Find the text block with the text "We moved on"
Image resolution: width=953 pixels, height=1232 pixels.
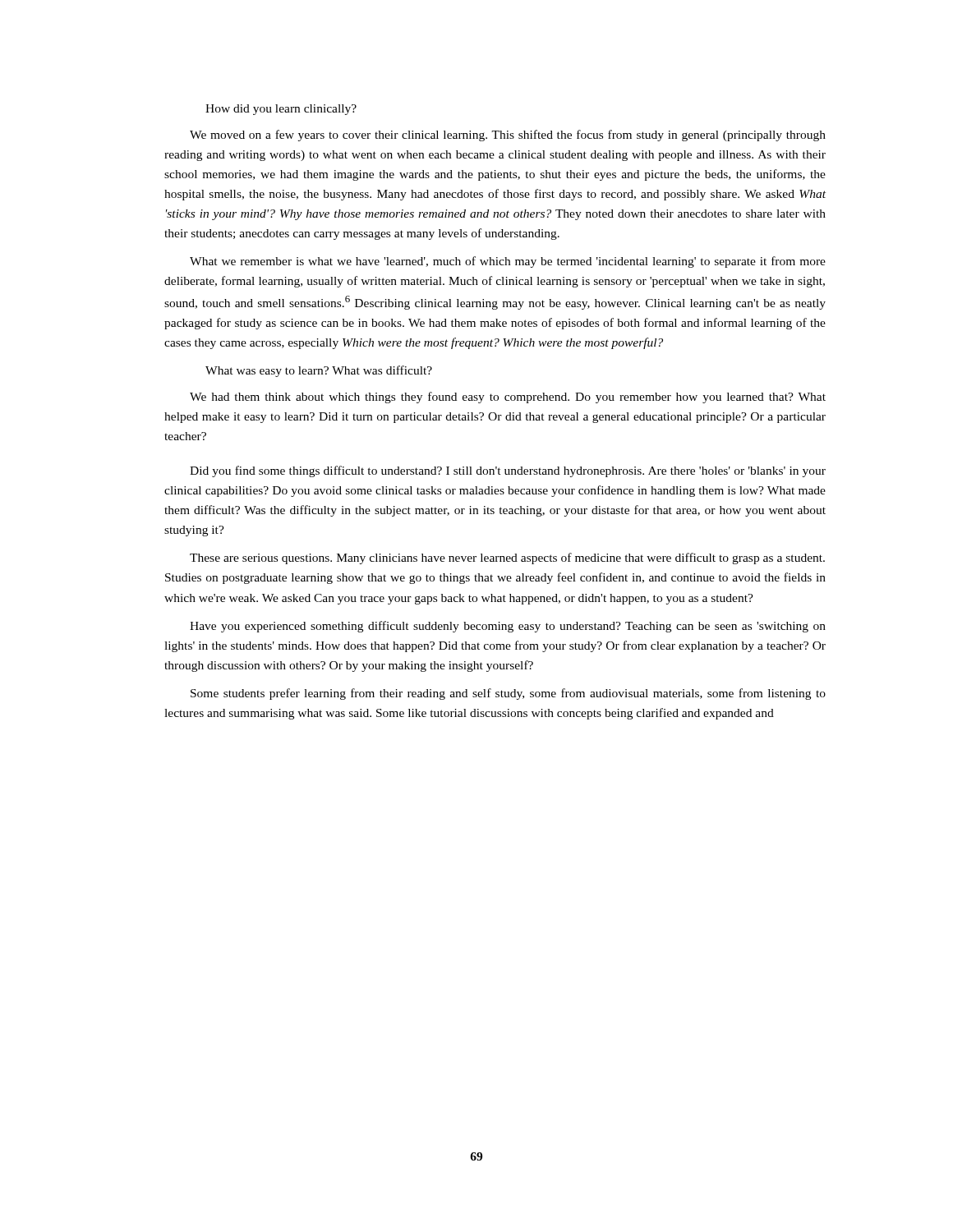495,184
